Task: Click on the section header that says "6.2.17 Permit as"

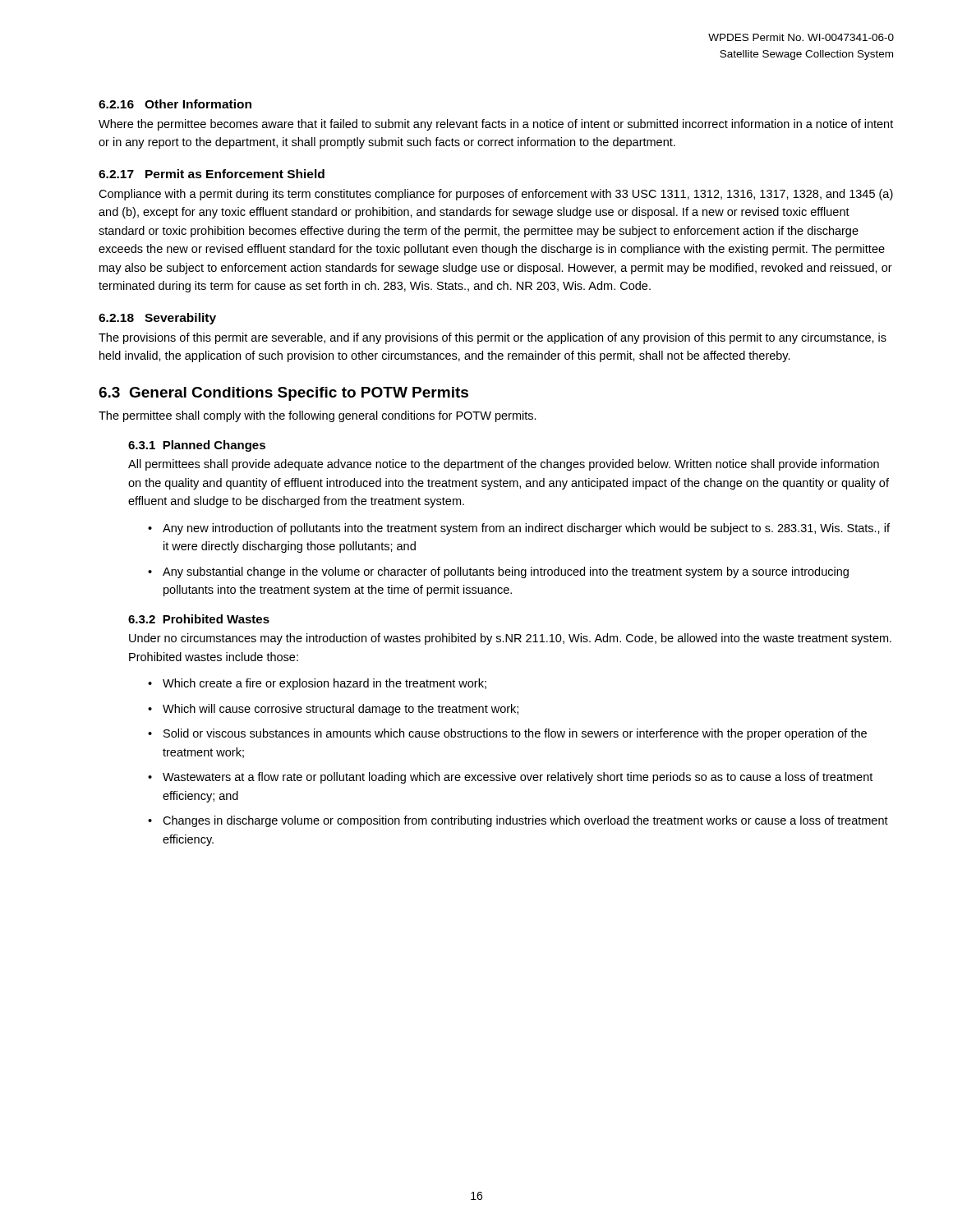Action: coord(212,174)
